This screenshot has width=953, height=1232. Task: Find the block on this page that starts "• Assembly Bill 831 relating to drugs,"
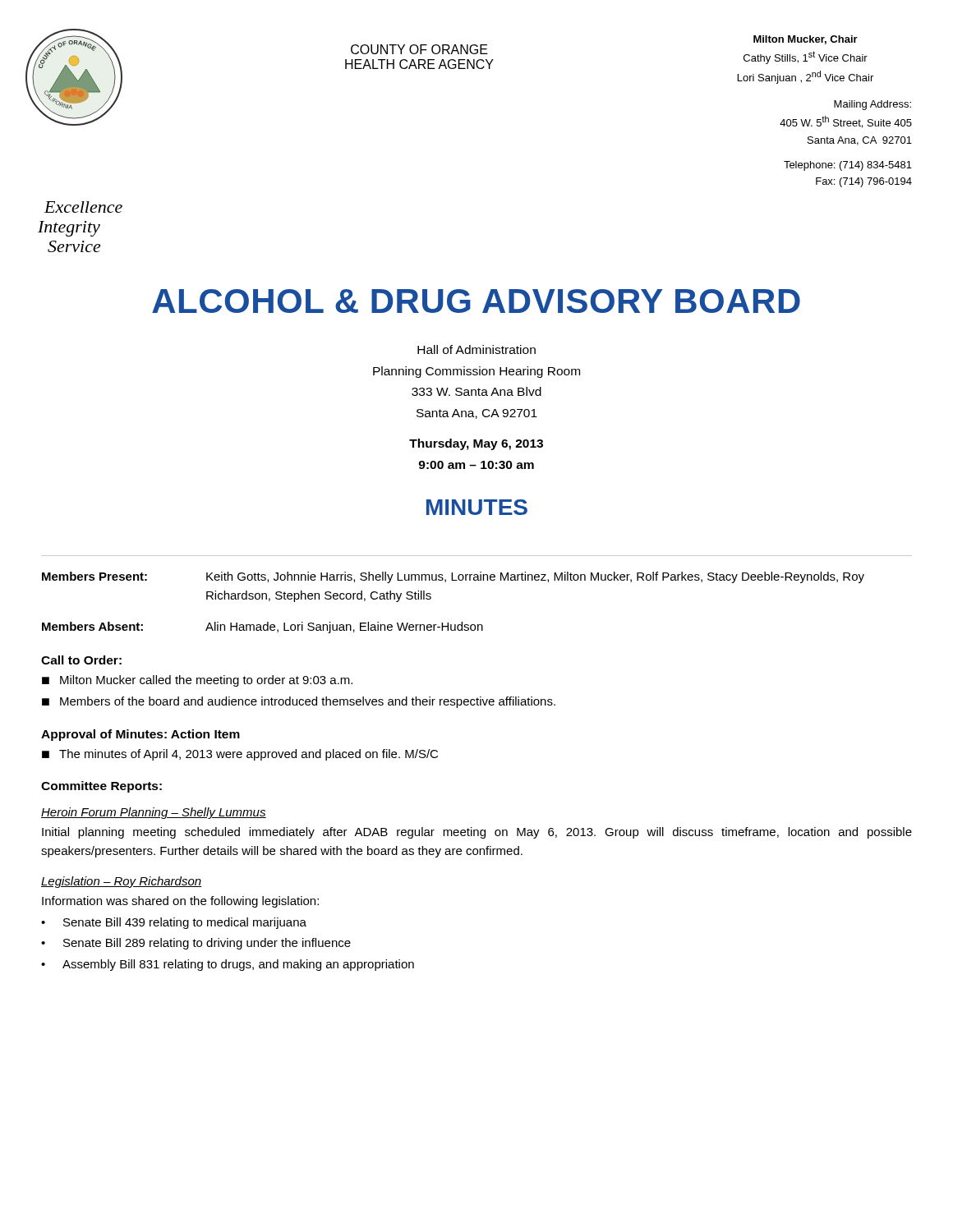point(228,965)
